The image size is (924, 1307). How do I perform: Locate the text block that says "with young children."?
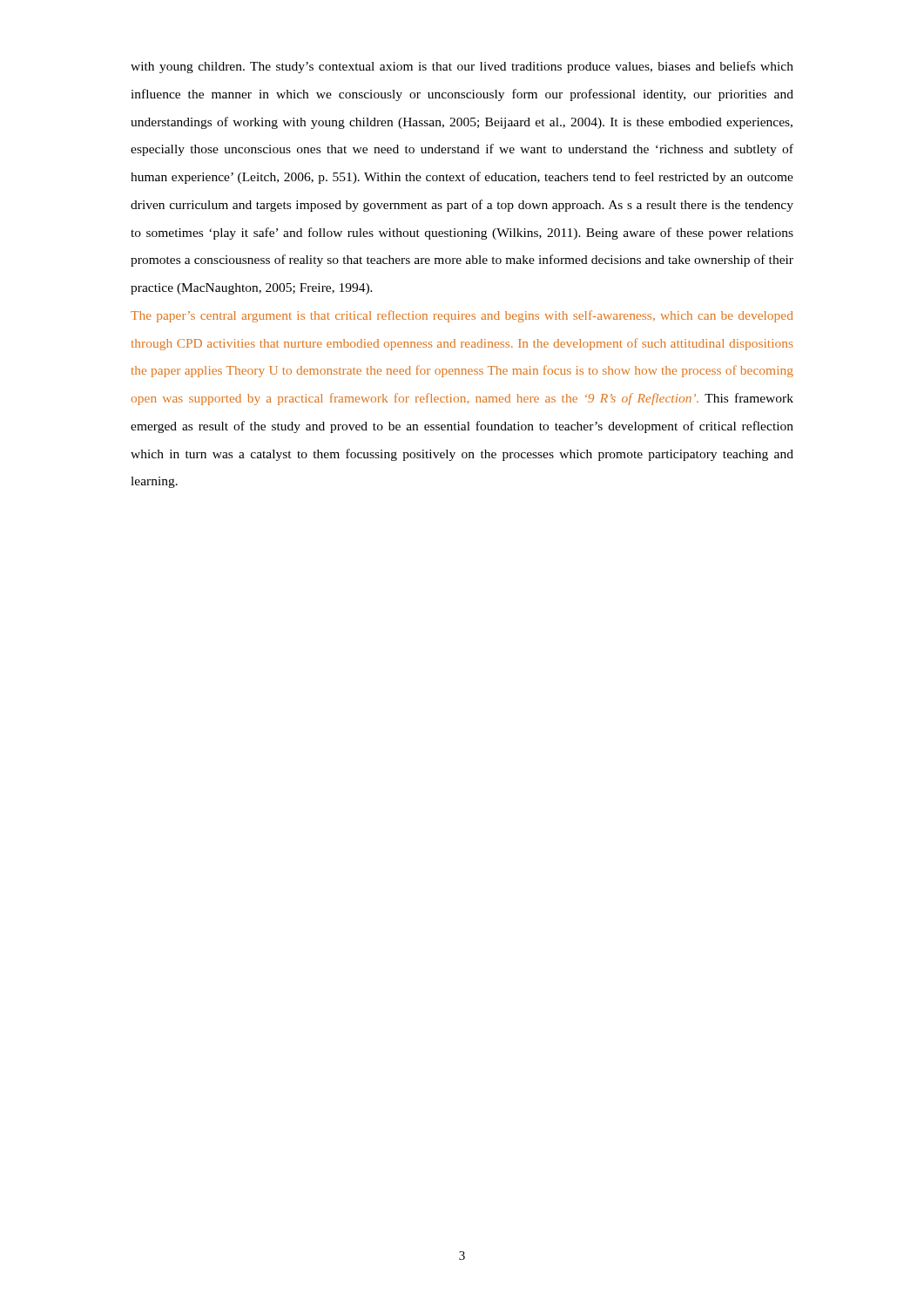[462, 274]
